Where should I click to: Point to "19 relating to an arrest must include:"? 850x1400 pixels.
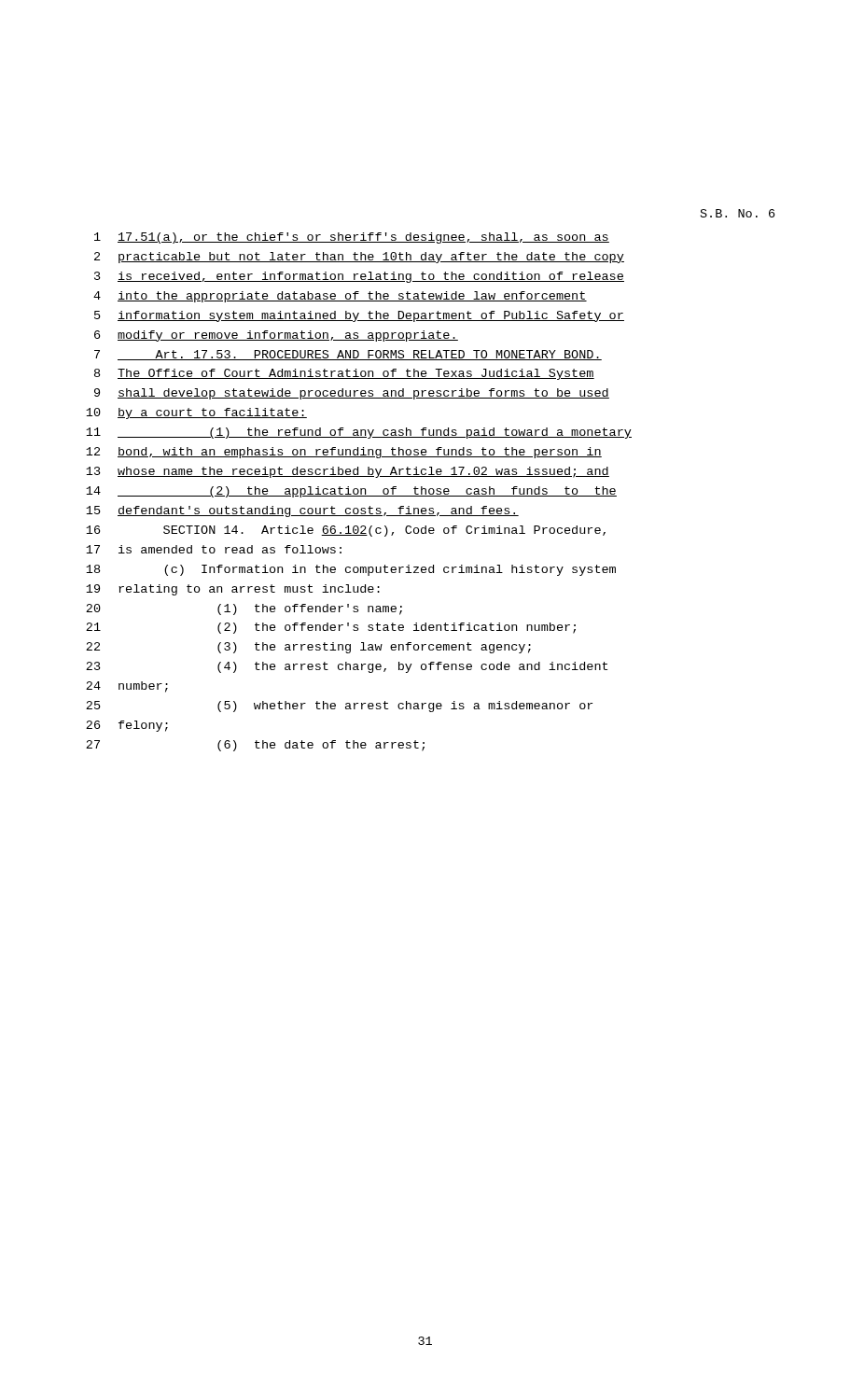click(233, 590)
